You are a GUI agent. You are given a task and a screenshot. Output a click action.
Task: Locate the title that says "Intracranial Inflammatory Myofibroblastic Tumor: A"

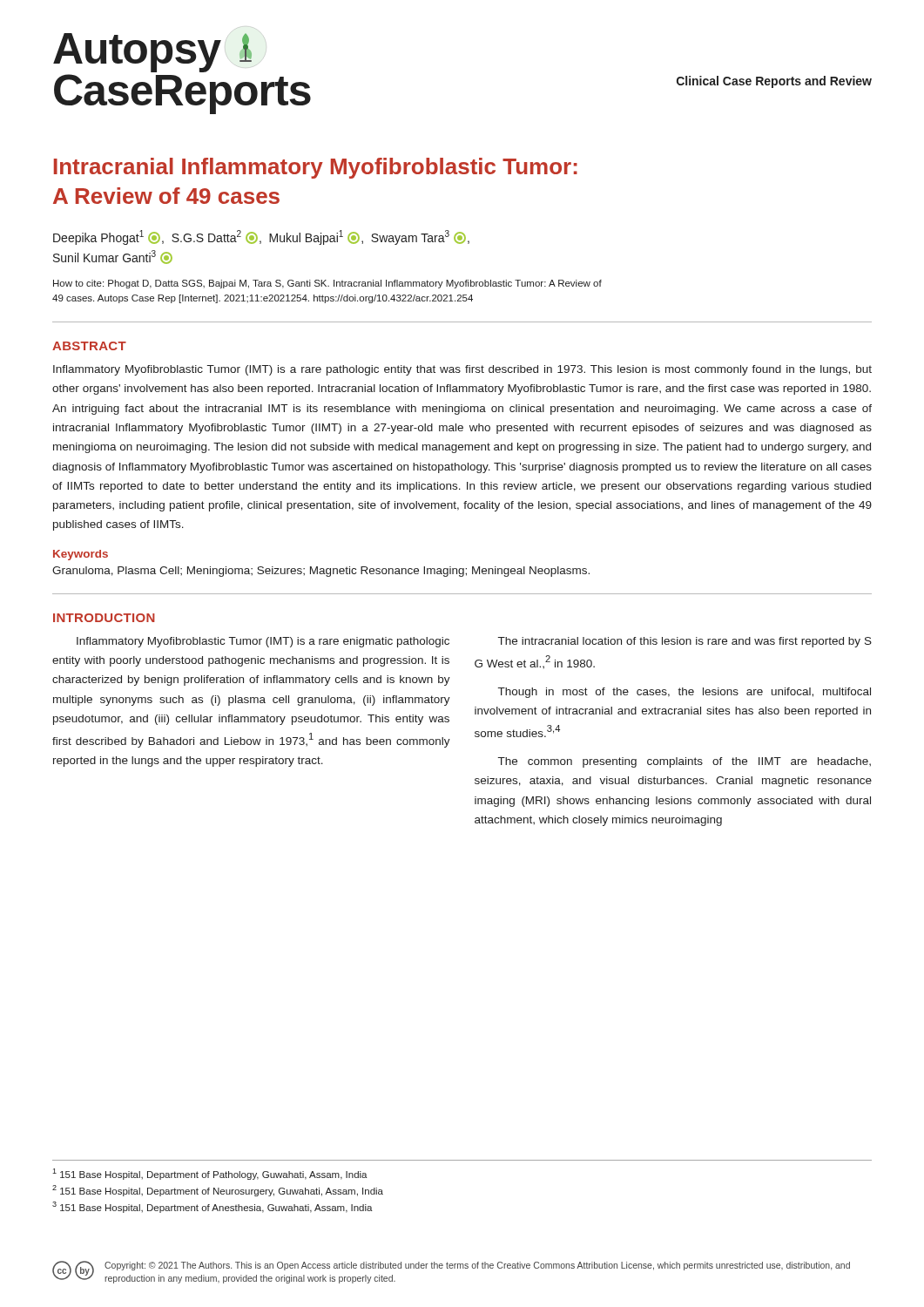(x=462, y=182)
